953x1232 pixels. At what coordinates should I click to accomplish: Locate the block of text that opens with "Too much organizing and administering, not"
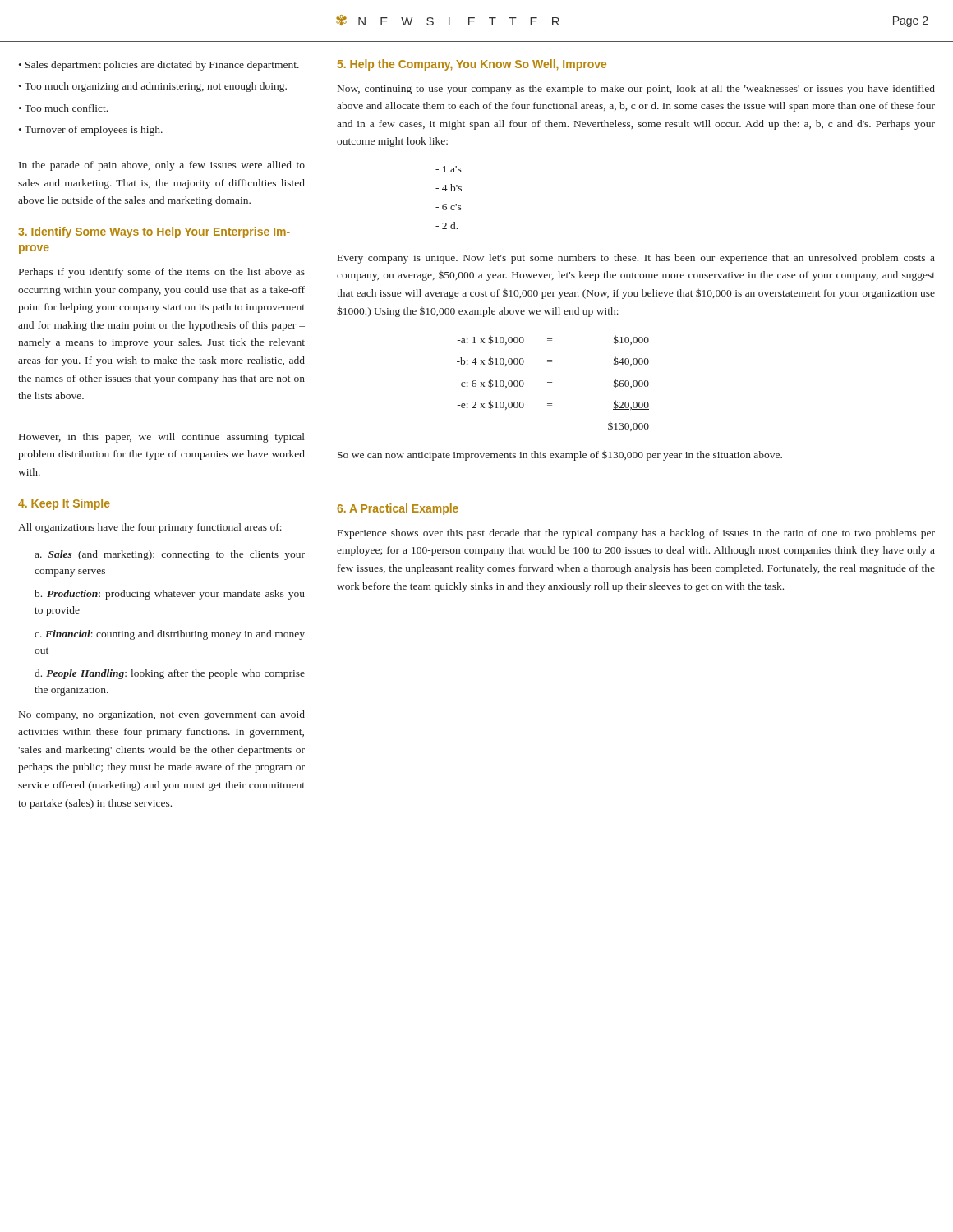pyautogui.click(x=156, y=86)
